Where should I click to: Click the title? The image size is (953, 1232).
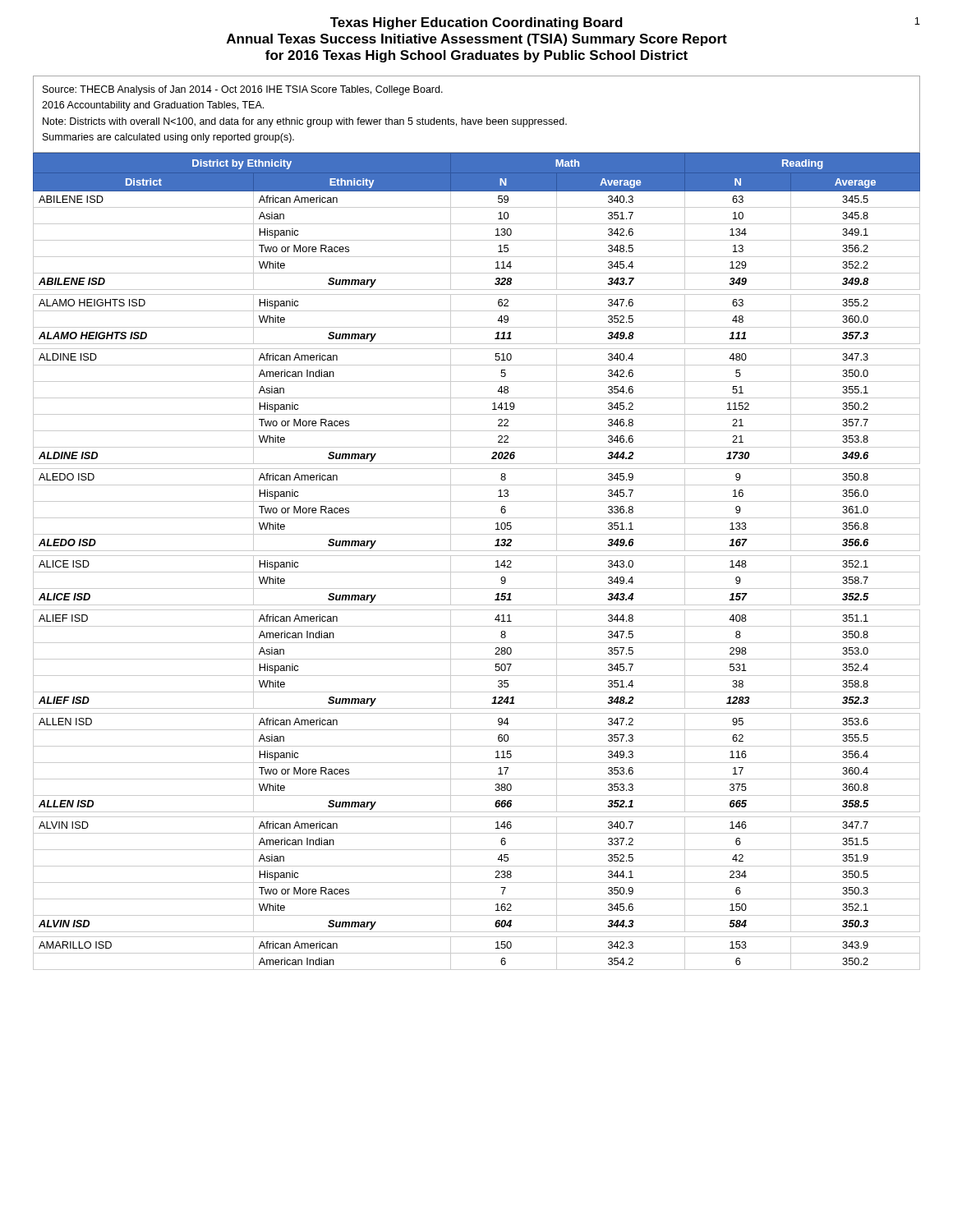[476, 39]
